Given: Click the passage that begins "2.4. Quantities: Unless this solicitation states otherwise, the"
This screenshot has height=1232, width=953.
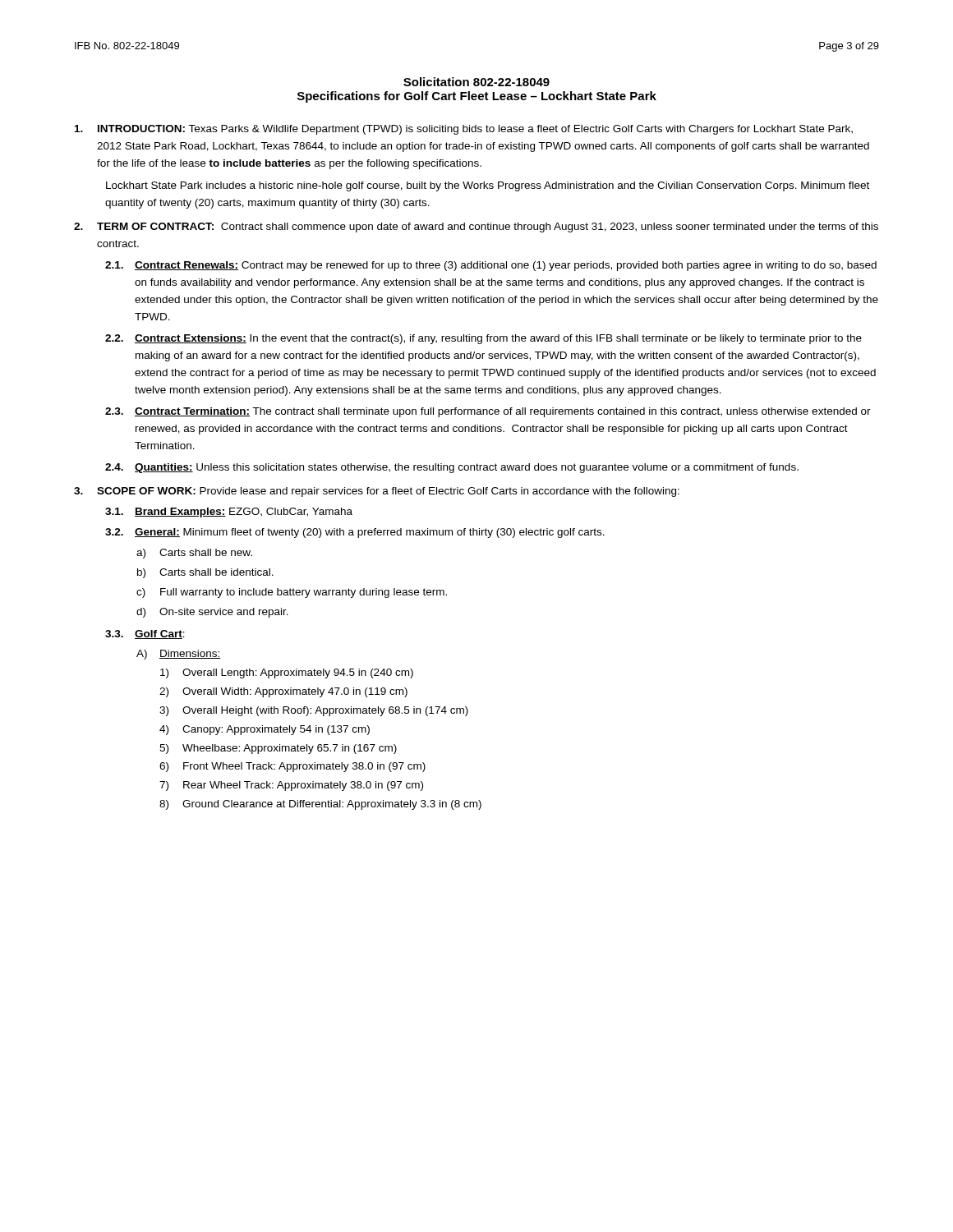Looking at the screenshot, I should coord(492,467).
